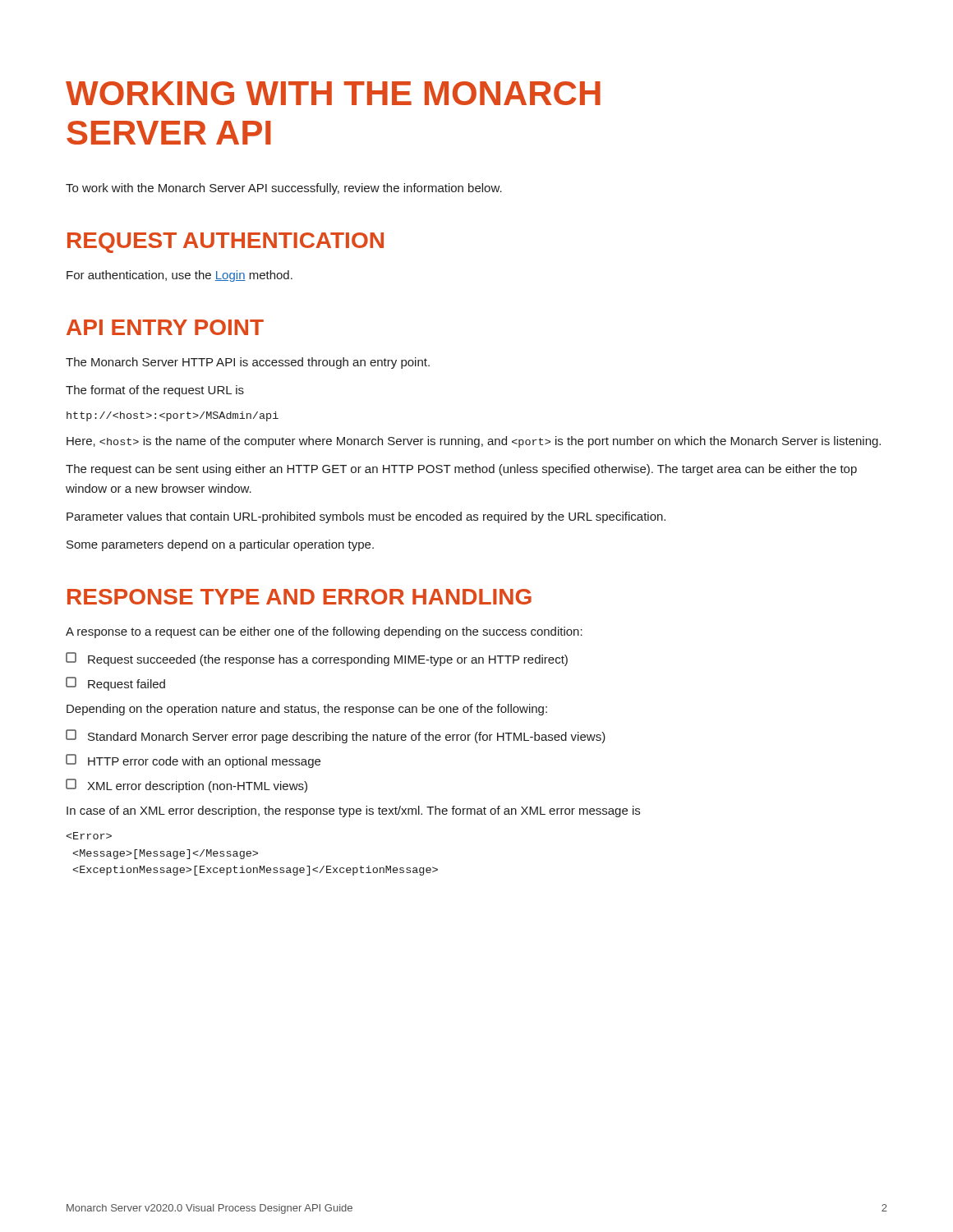Point to the text block starting "To work with the"
The image size is (953, 1232).
[284, 187]
